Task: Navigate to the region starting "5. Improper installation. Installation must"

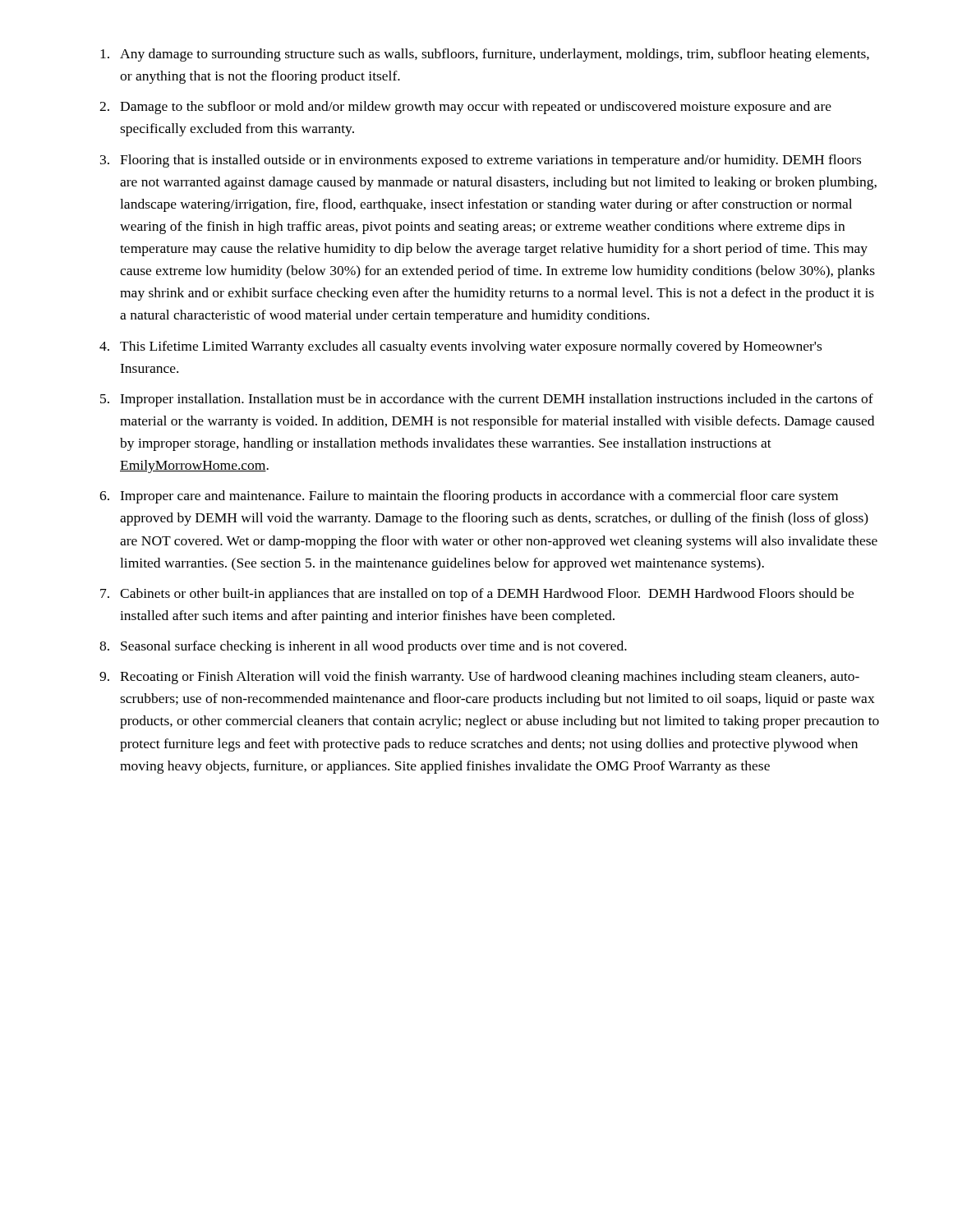Action: (x=476, y=432)
